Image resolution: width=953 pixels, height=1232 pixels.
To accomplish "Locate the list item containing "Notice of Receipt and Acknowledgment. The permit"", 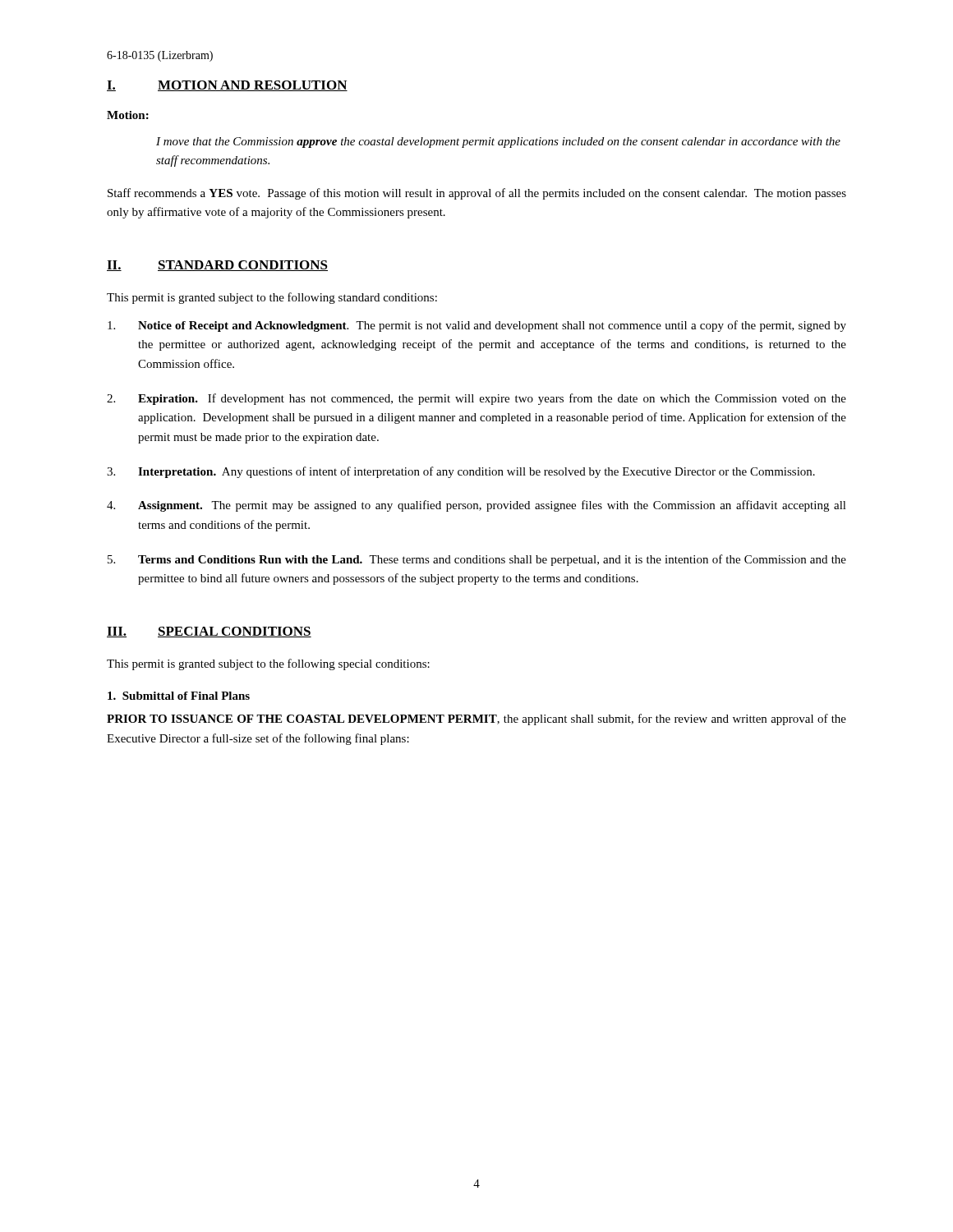I will (x=476, y=345).
